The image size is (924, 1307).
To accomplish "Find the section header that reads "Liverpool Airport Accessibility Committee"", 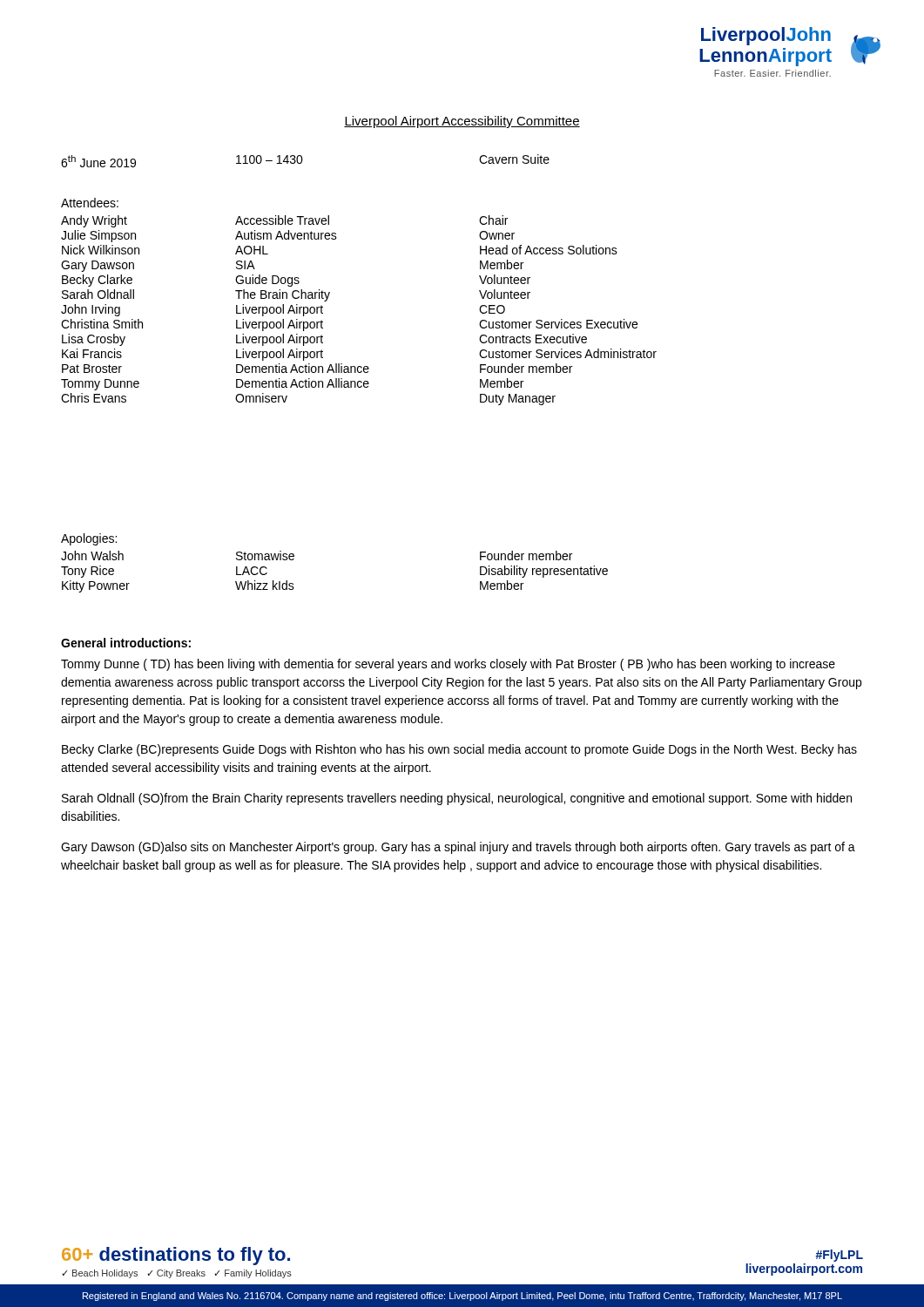I will coord(462,121).
